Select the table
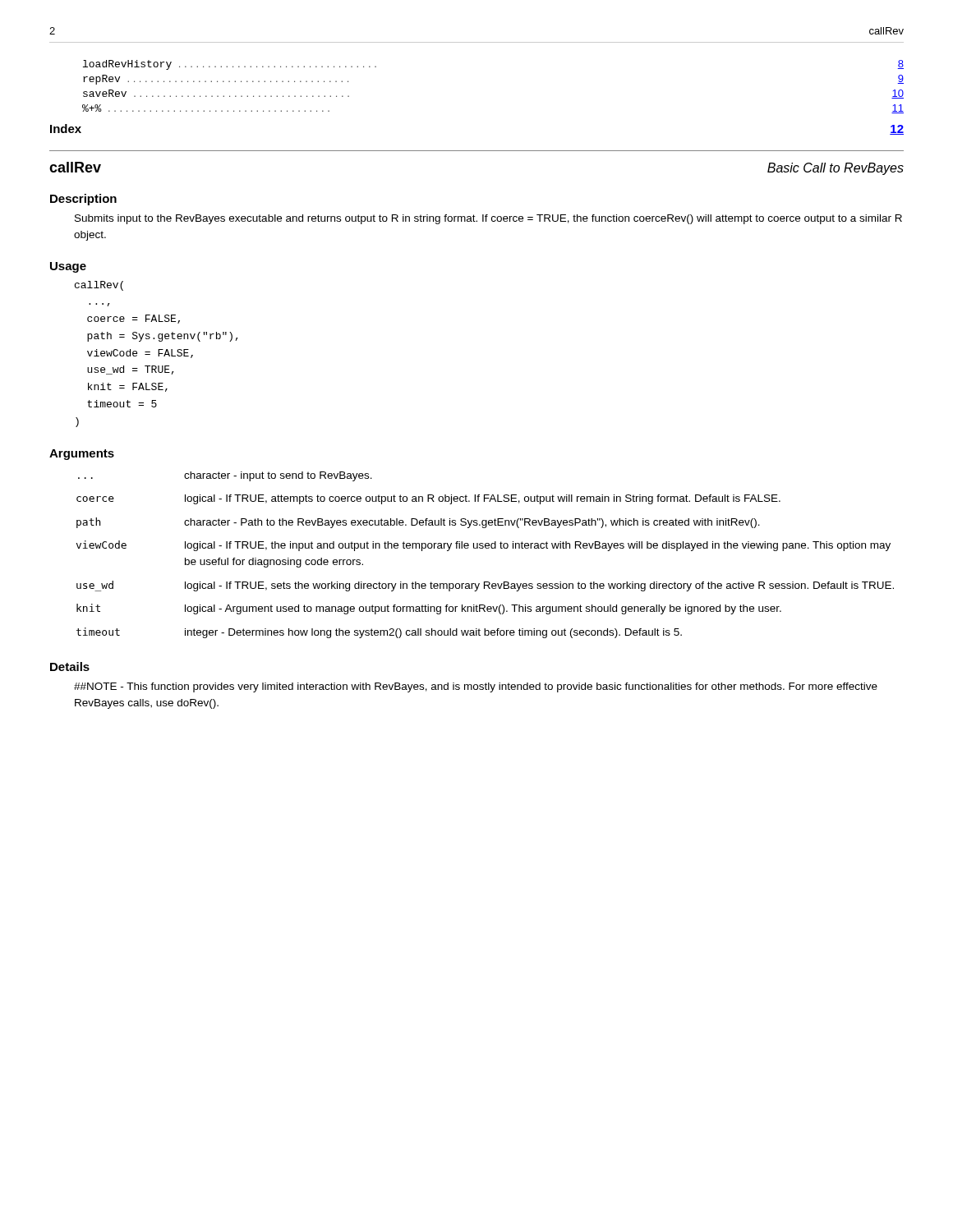This screenshot has width=953, height=1232. (476, 555)
